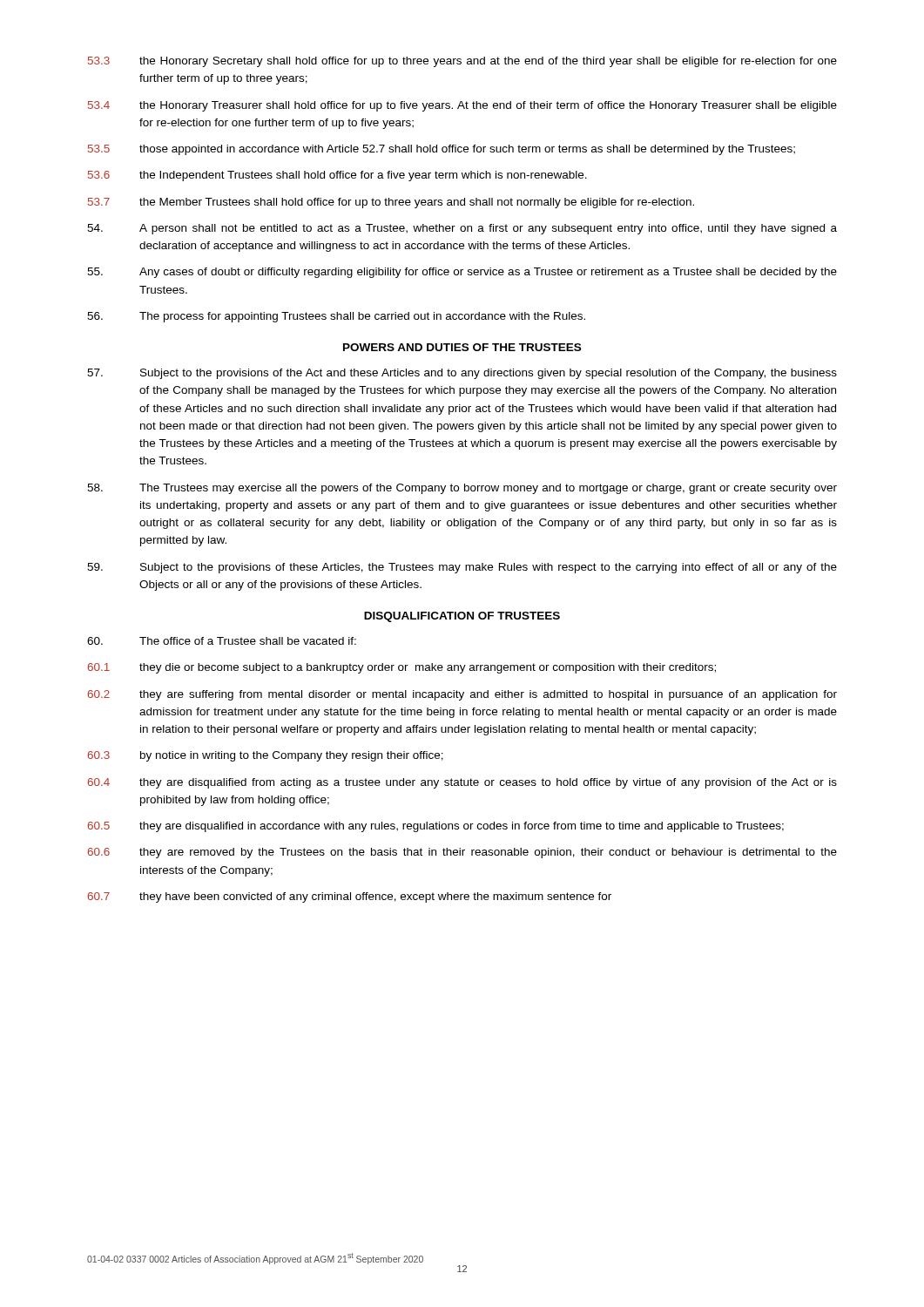Where is the passage that starts "60. The office of a"?
Screen dimensions: 1307x924
[222, 641]
